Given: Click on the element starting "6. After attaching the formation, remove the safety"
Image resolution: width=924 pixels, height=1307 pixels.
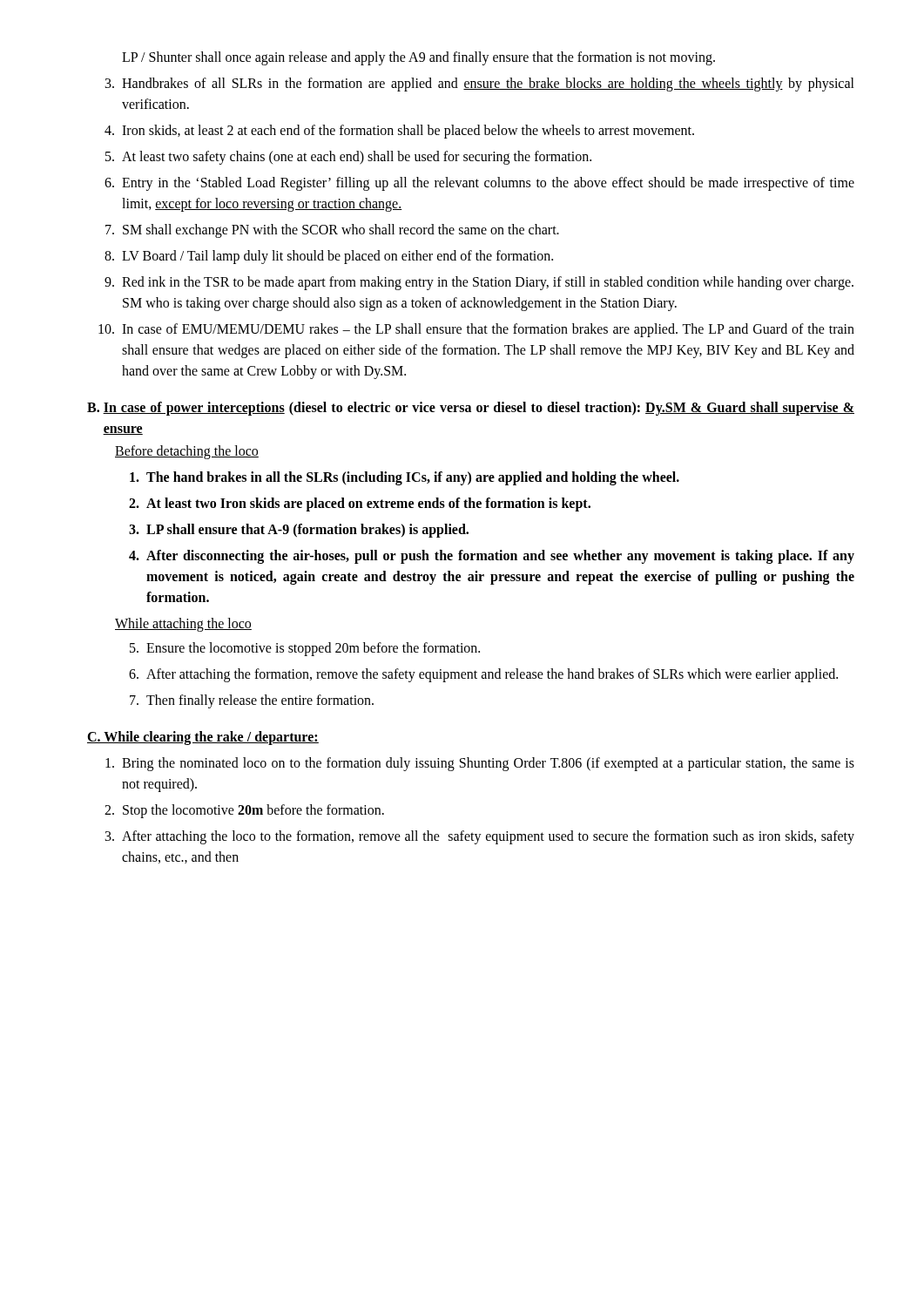Looking at the screenshot, I should pos(485,674).
